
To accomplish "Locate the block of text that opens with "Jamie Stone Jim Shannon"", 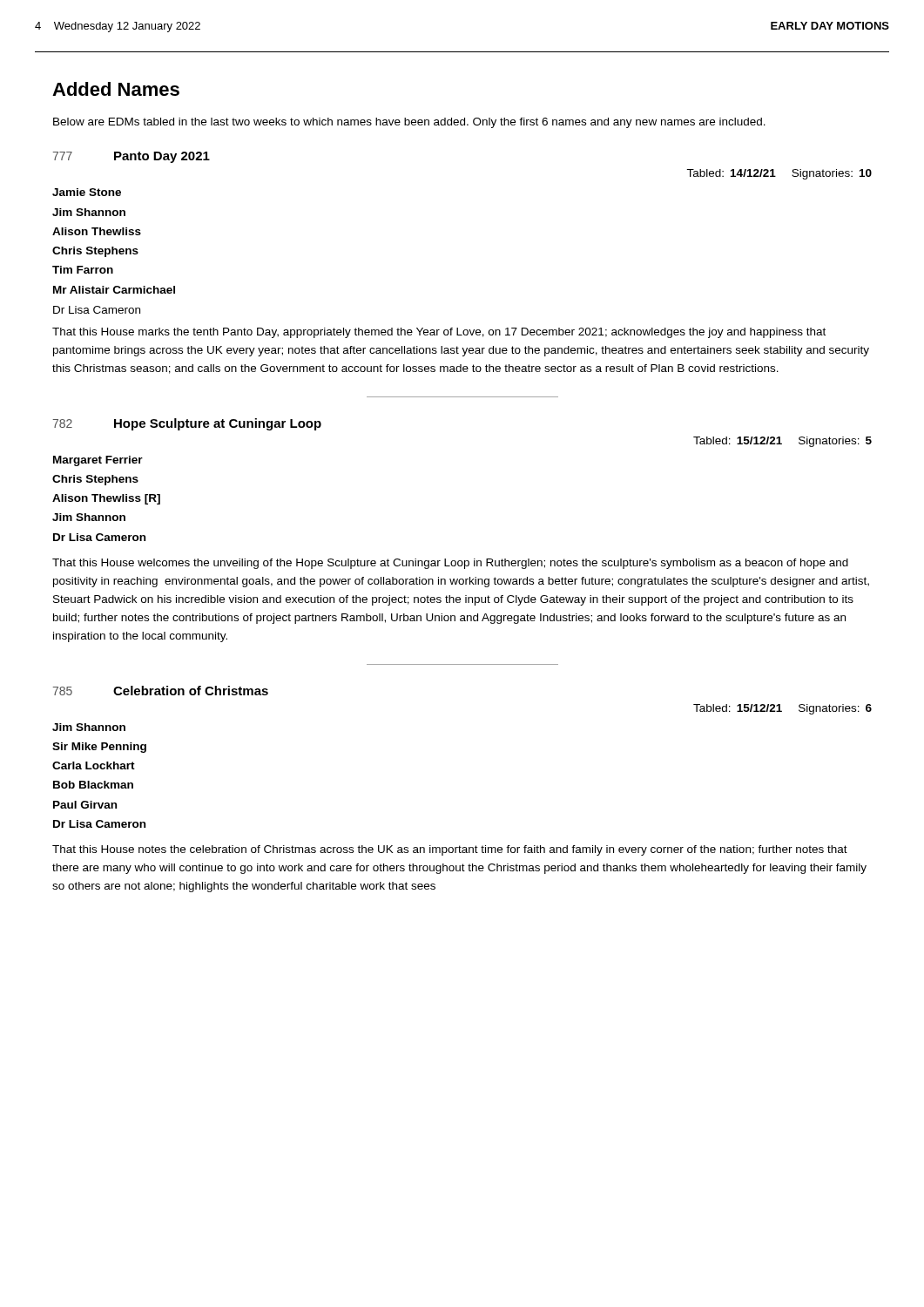I will pos(114,241).
